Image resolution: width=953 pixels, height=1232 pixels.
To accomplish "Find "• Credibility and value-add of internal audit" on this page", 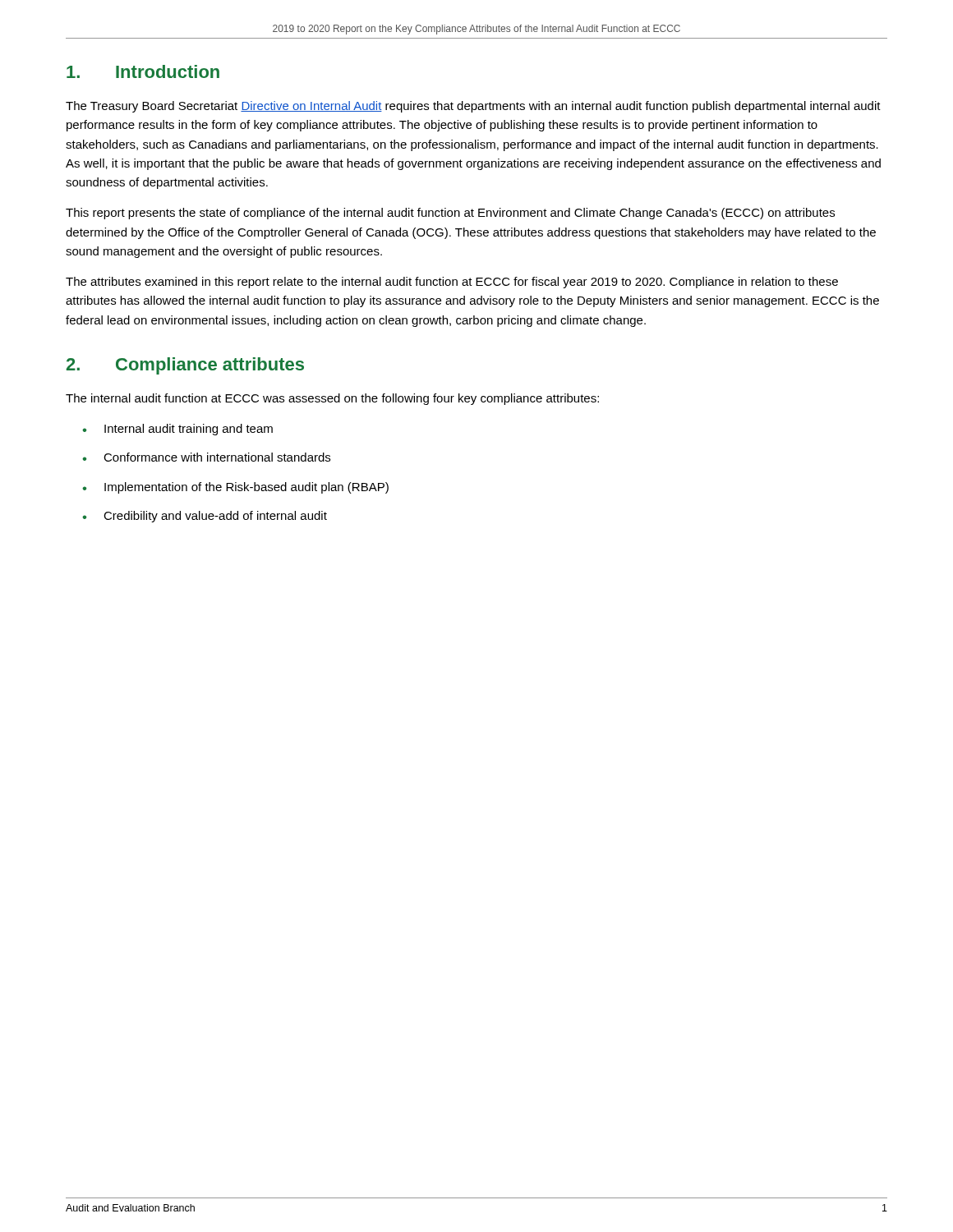I will pyautogui.click(x=205, y=517).
